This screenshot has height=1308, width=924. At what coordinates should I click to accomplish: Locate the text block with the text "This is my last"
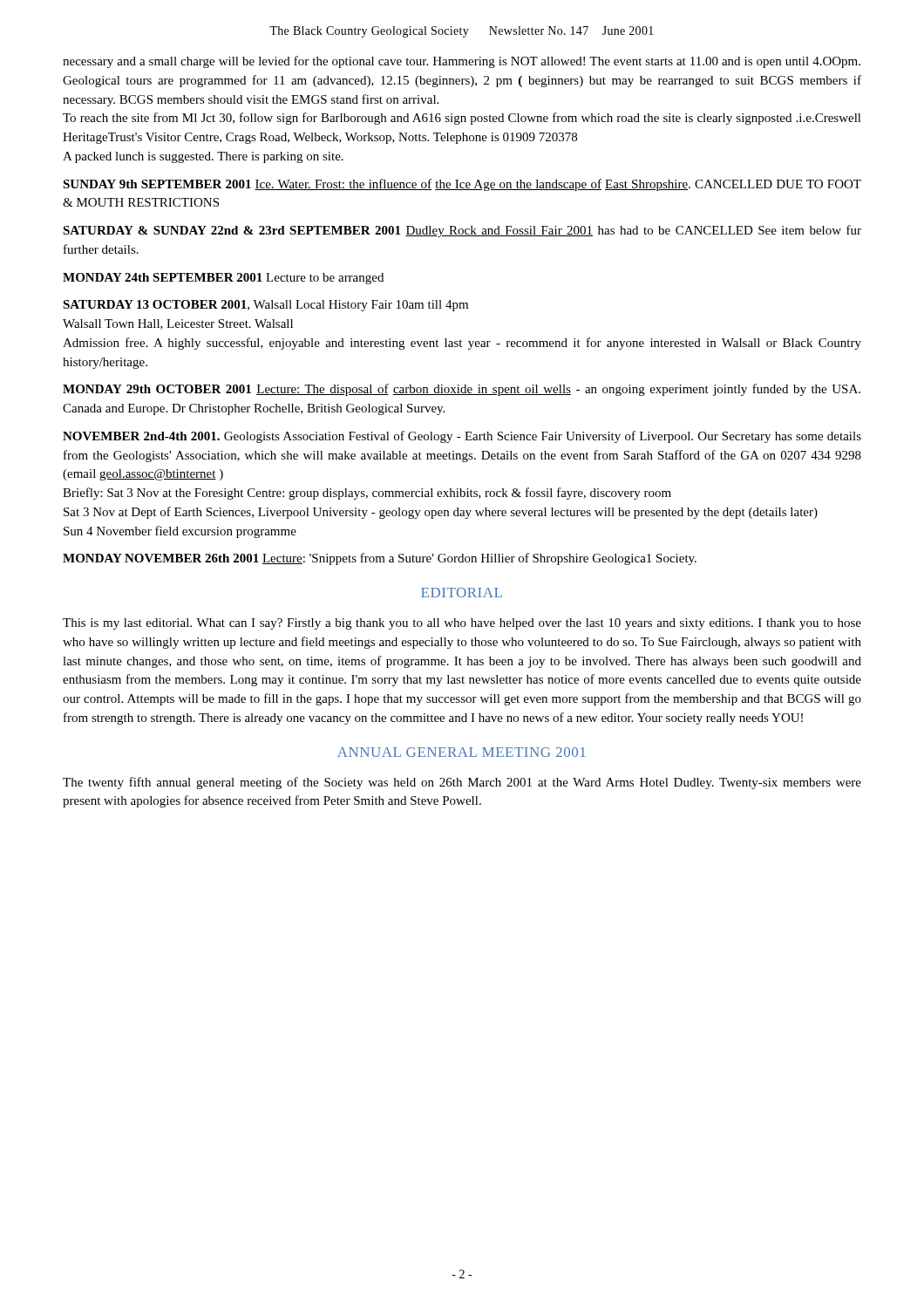(462, 670)
